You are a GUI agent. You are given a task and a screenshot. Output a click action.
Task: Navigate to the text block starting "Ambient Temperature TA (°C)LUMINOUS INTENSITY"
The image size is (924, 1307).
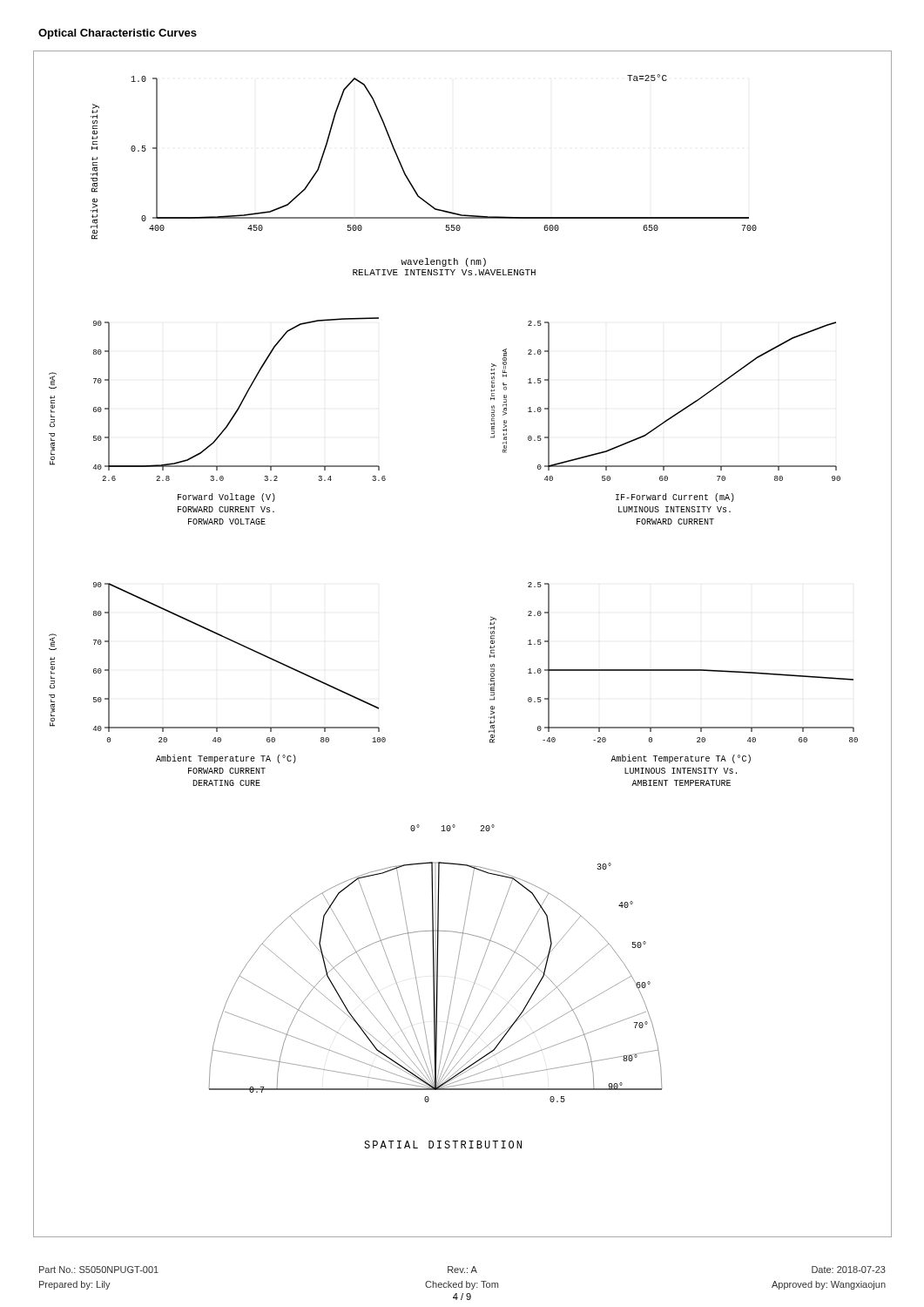[x=681, y=772]
